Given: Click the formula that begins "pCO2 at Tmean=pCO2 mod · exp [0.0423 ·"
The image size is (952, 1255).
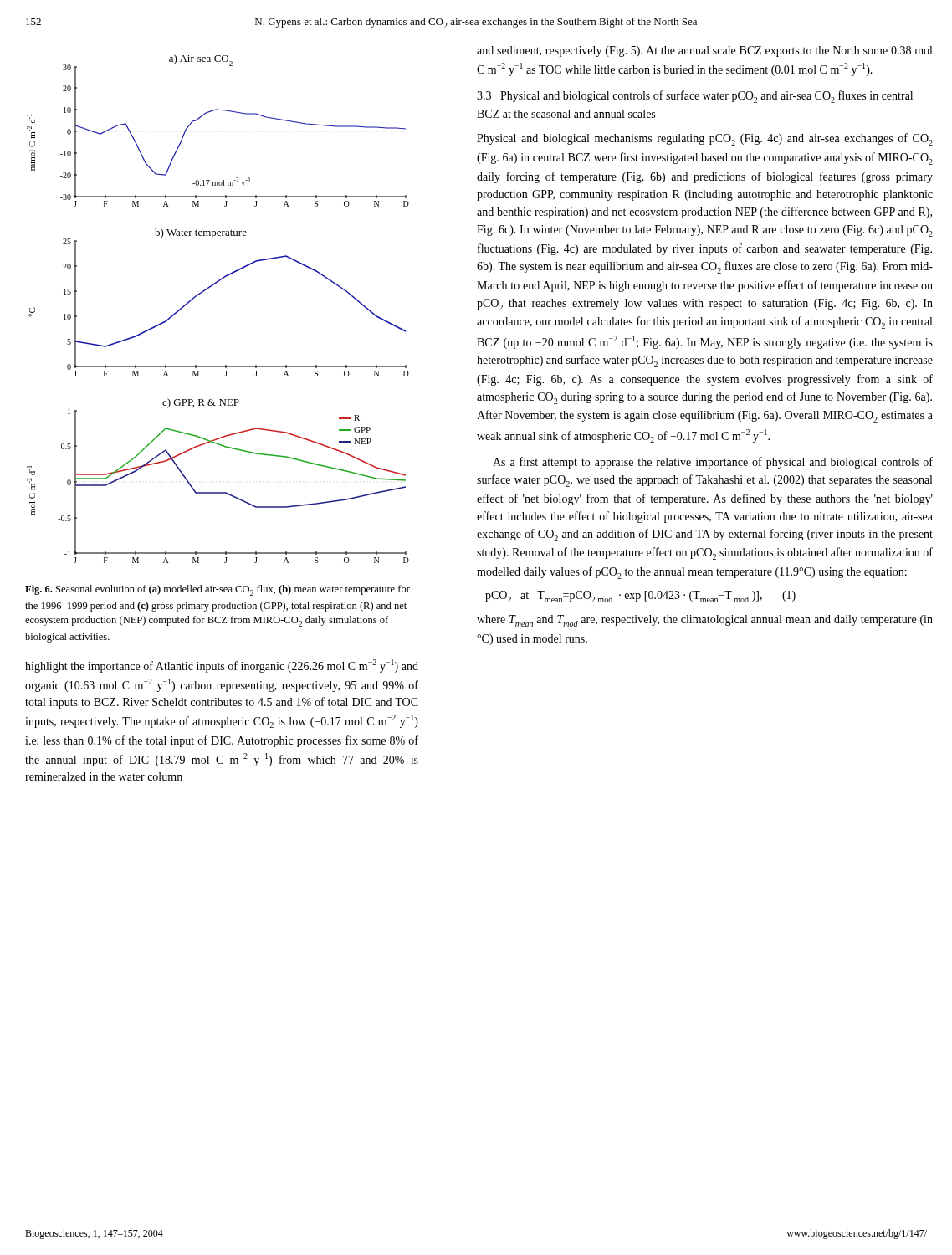Looking at the screenshot, I should coord(641,596).
